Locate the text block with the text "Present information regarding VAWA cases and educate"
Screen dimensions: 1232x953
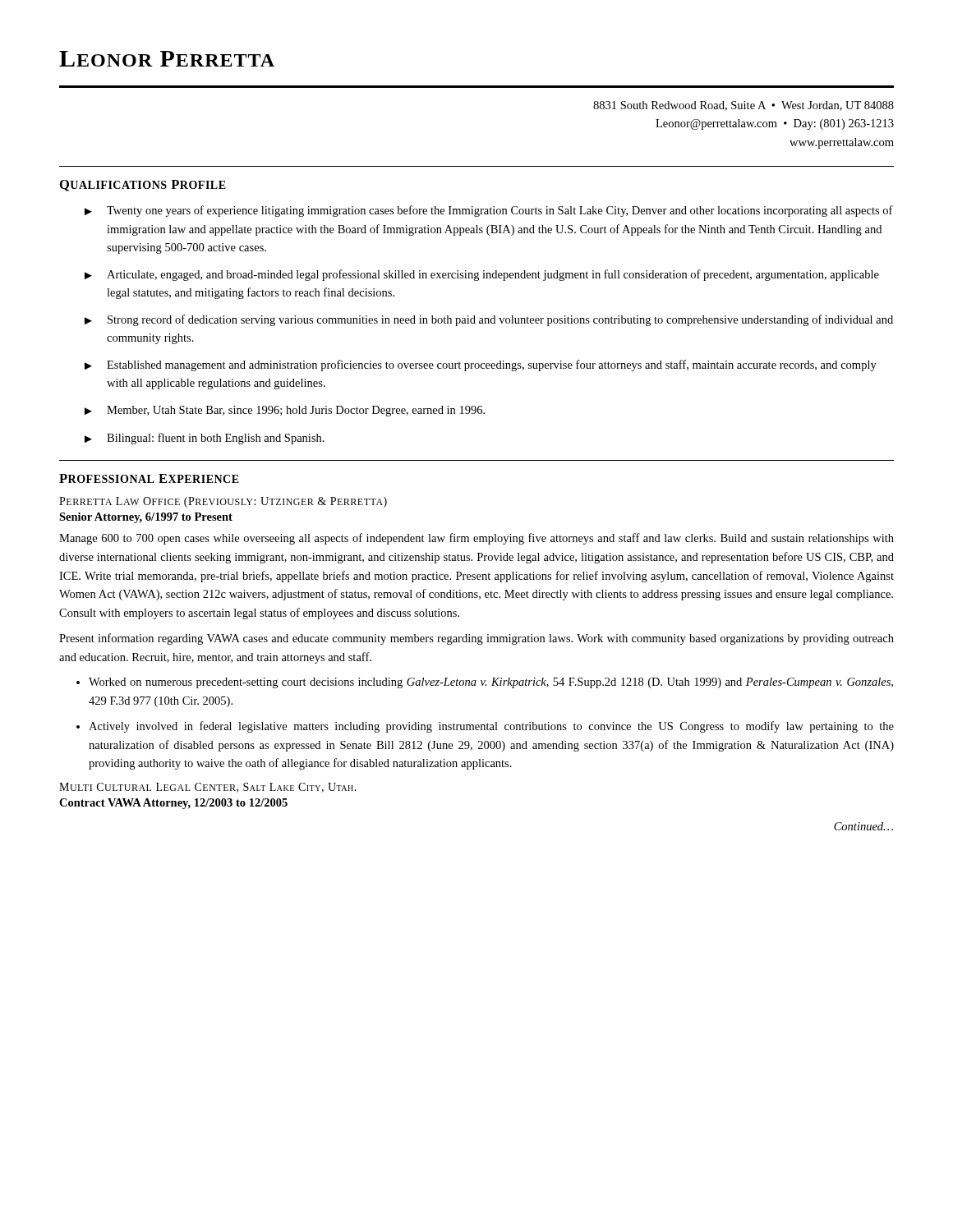point(476,647)
